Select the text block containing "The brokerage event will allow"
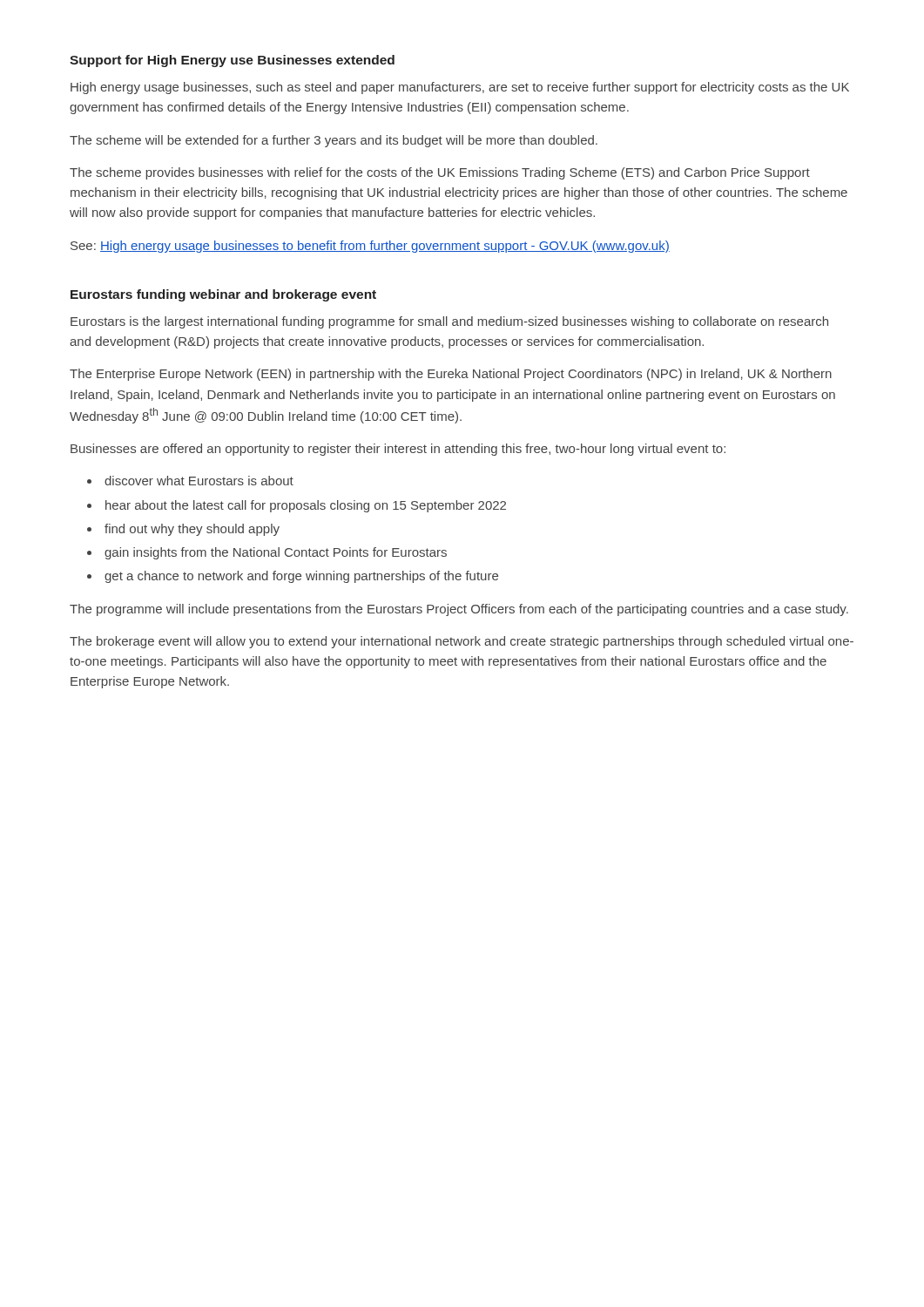 point(462,661)
